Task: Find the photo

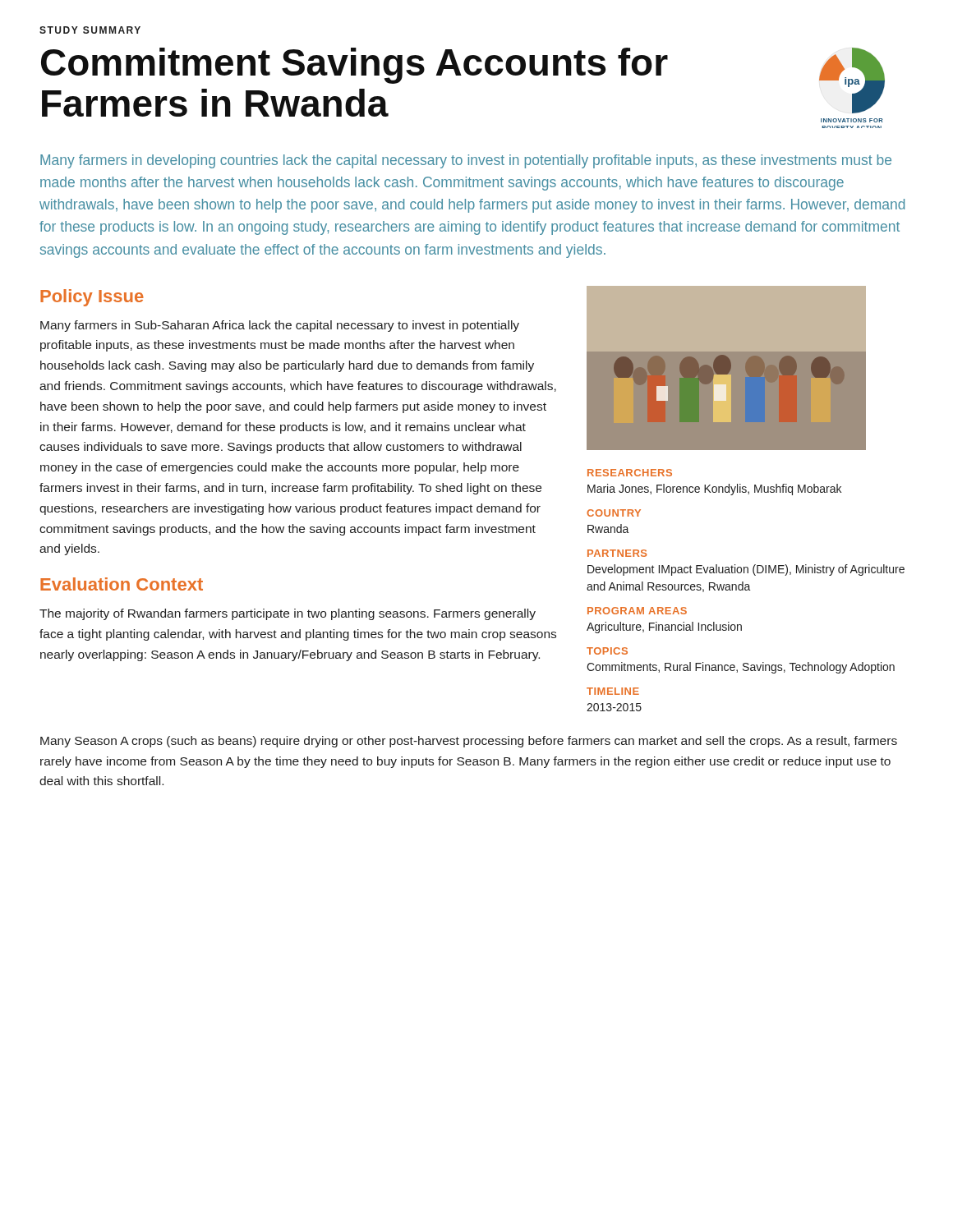Action: (750, 369)
